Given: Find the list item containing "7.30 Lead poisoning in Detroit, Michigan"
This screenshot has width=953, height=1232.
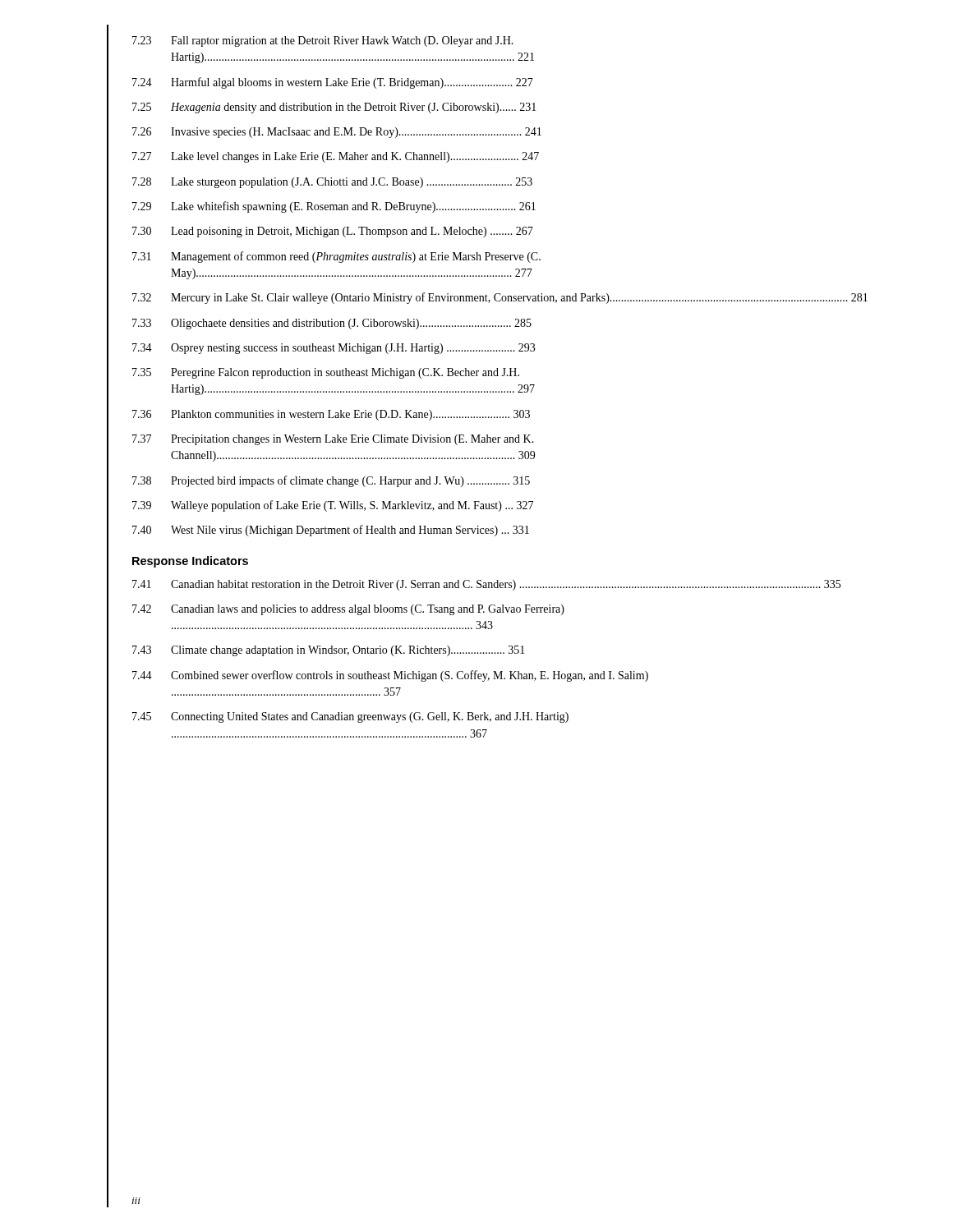Looking at the screenshot, I should 501,232.
